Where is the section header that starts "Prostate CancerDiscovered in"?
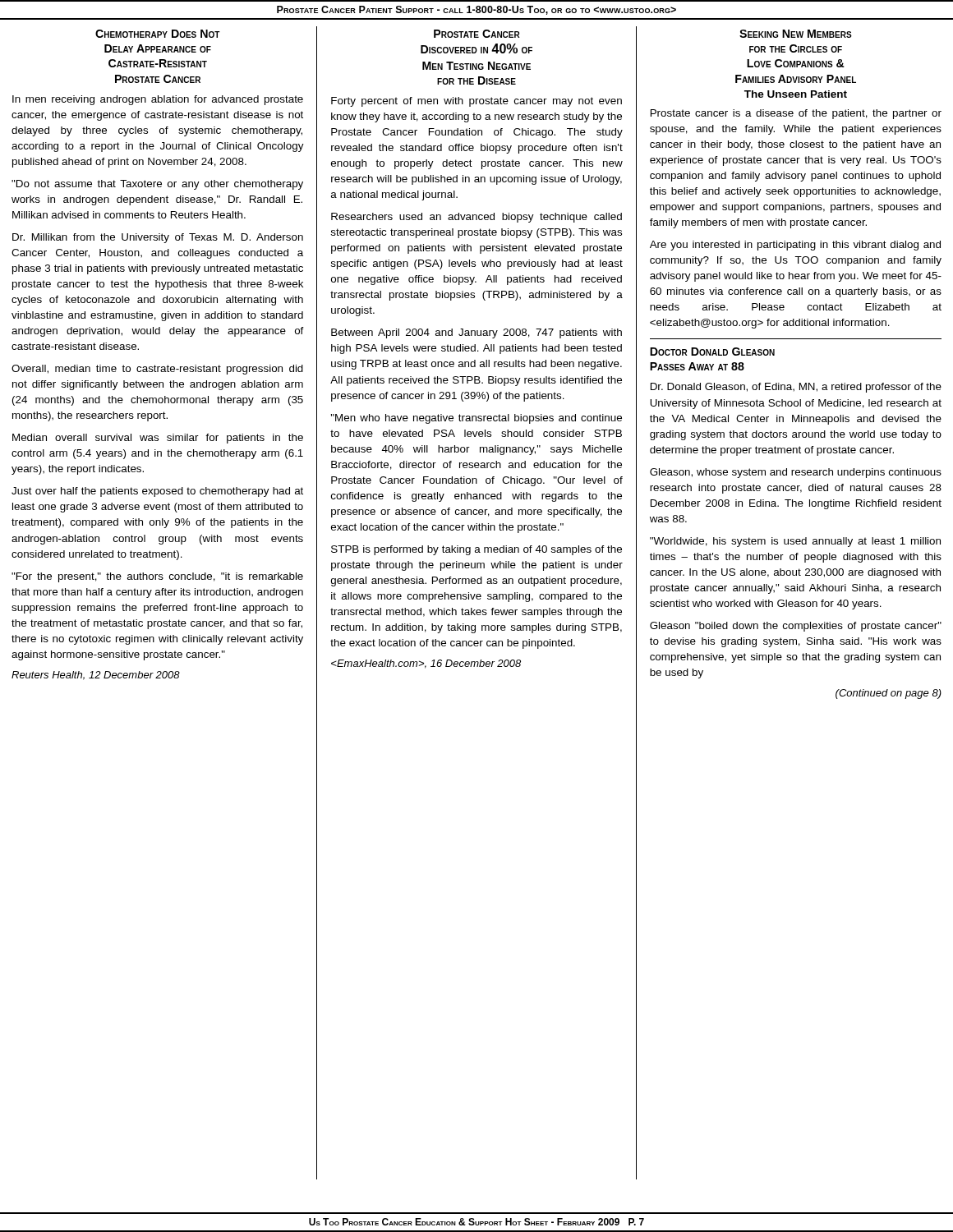Image resolution: width=953 pixels, height=1232 pixels. pyautogui.click(x=476, y=57)
